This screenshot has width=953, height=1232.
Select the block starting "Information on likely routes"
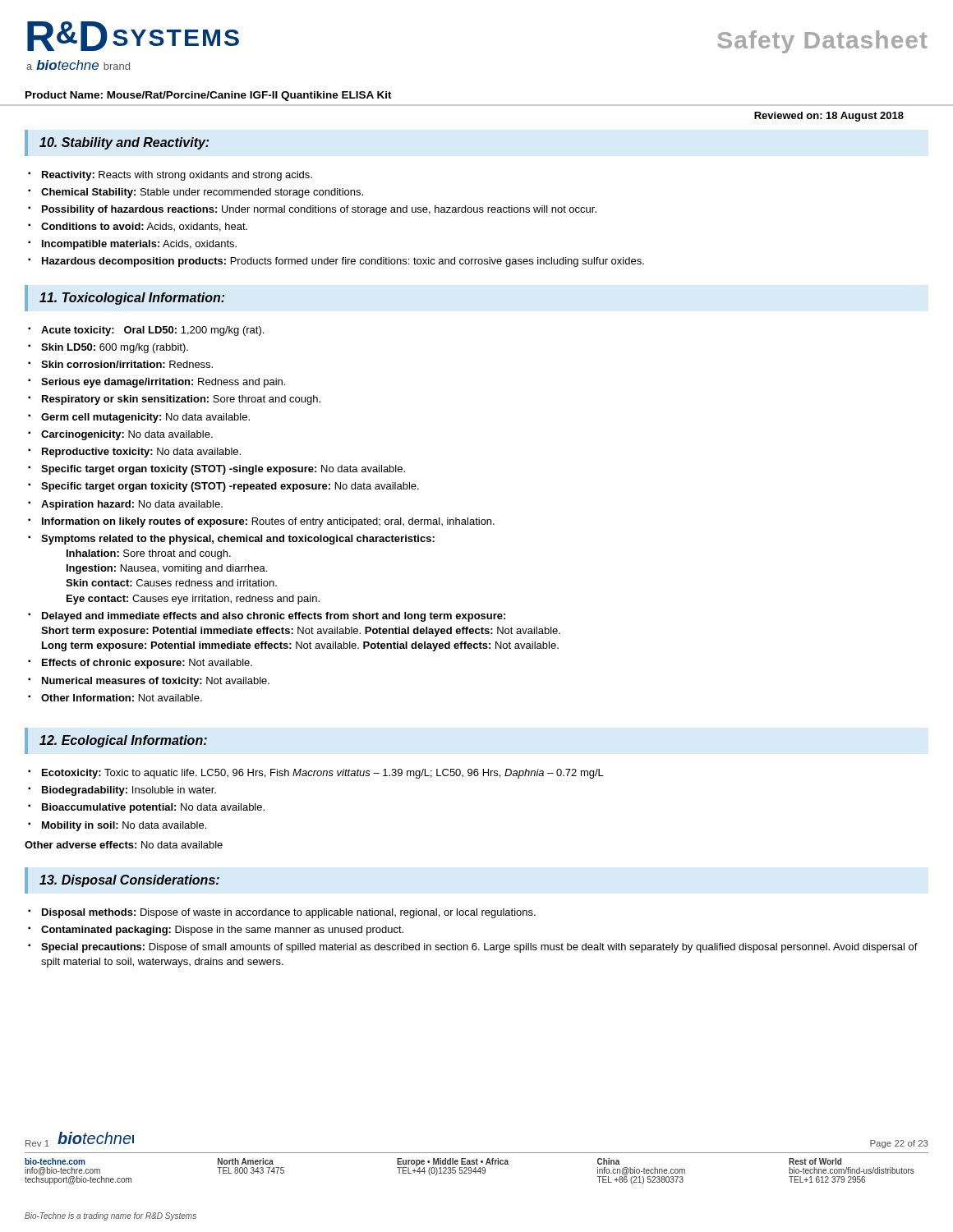[x=268, y=521]
